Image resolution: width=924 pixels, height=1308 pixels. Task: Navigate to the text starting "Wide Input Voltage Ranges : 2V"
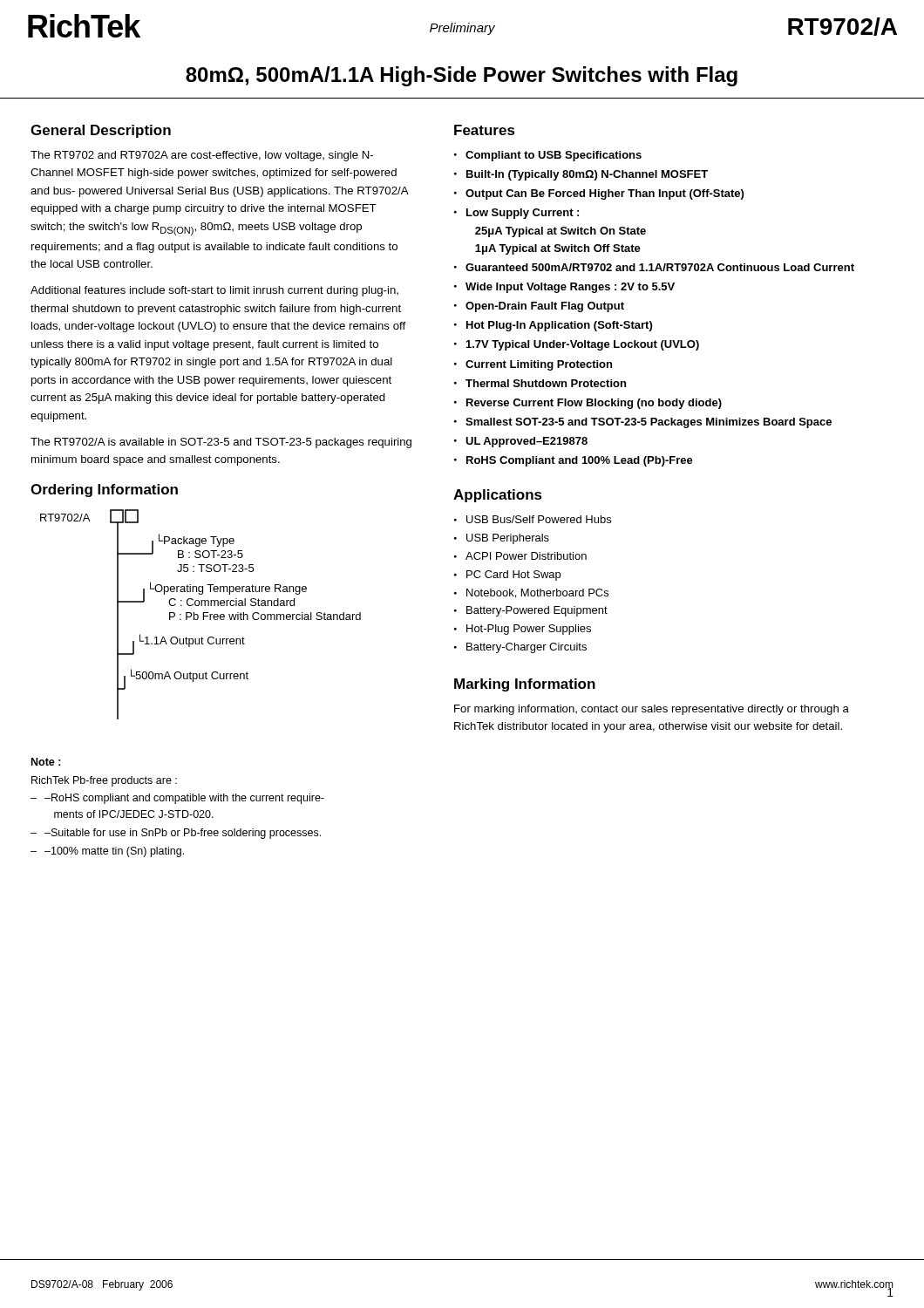[x=570, y=286]
